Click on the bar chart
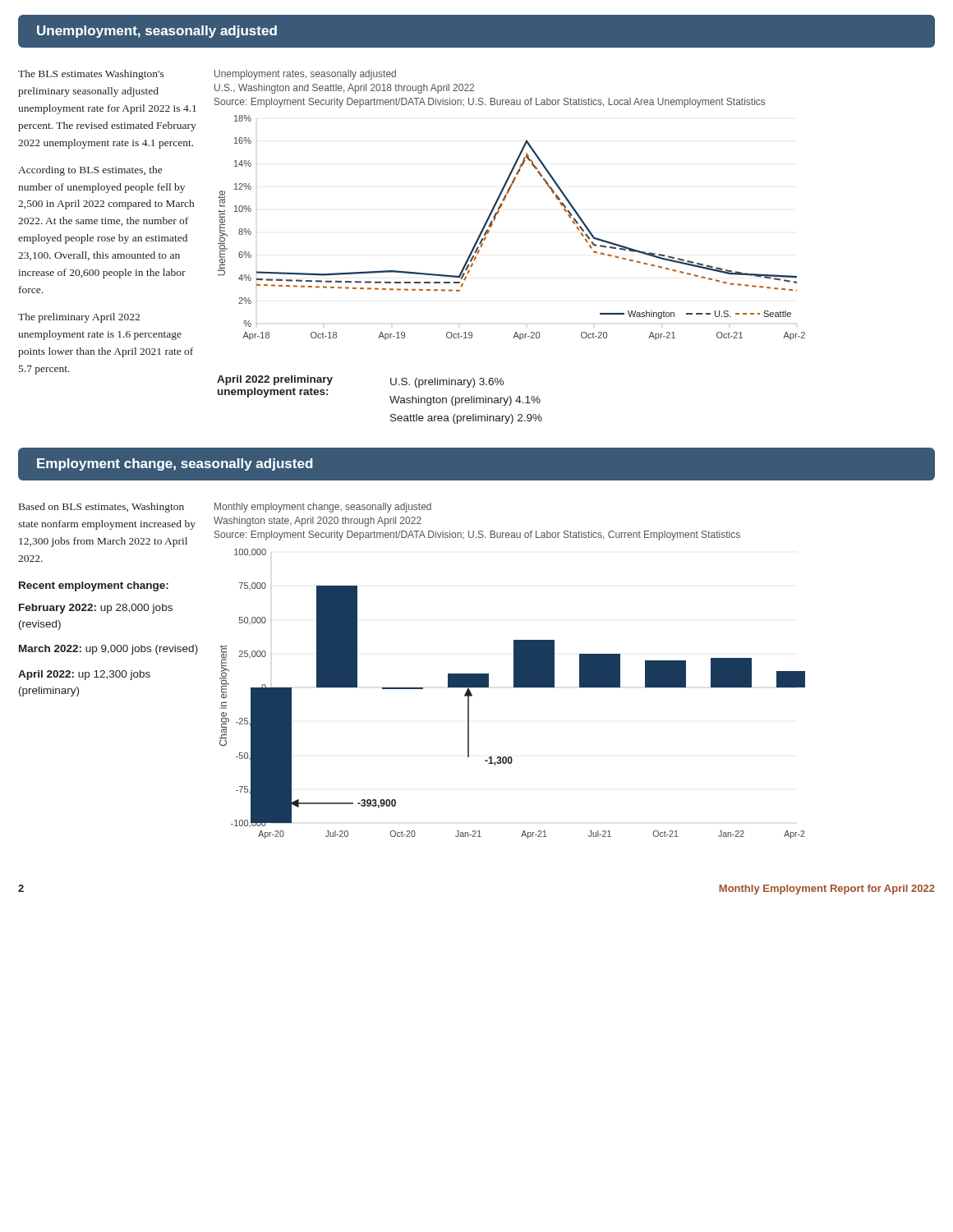953x1232 pixels. point(574,705)
